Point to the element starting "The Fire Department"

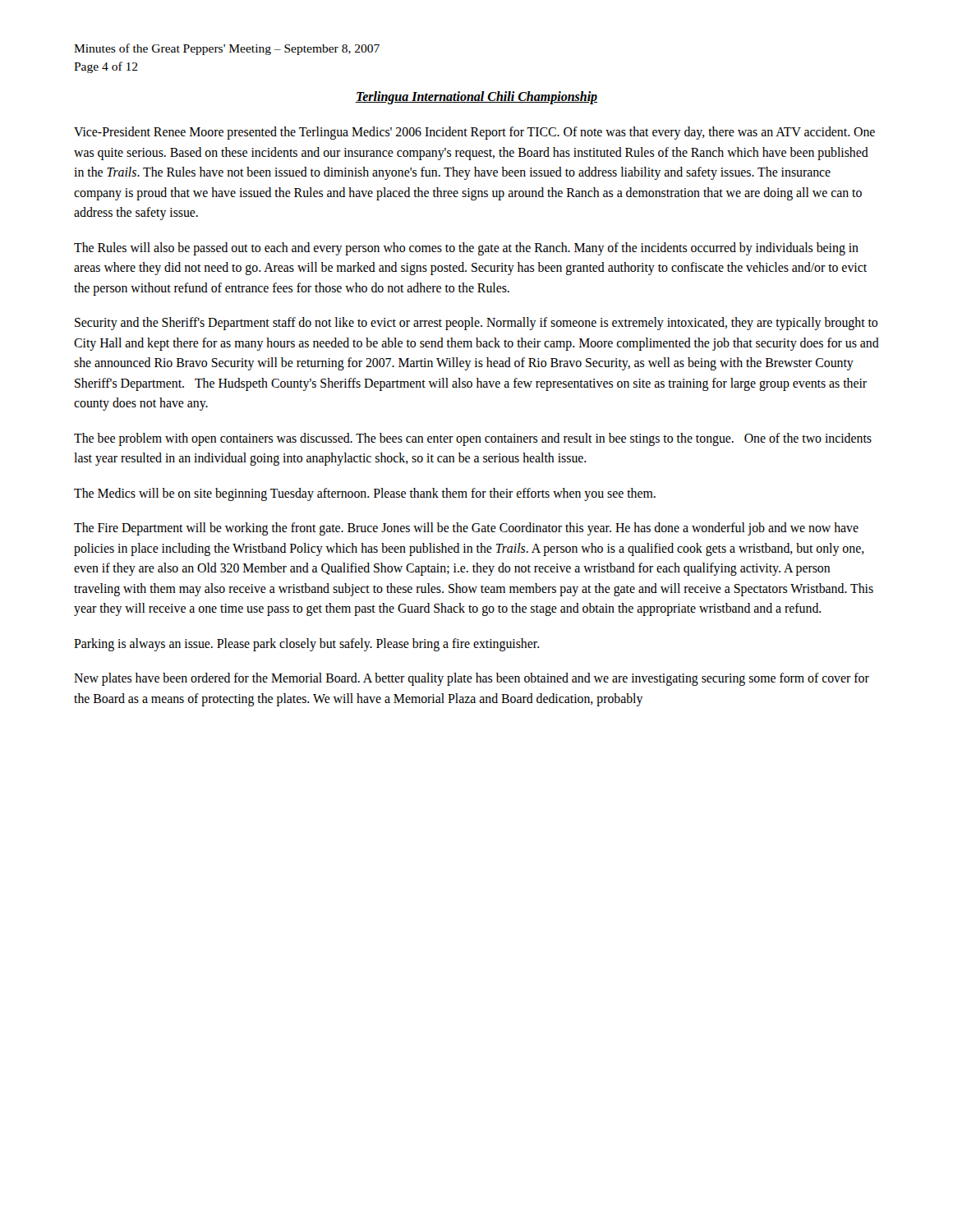click(474, 568)
